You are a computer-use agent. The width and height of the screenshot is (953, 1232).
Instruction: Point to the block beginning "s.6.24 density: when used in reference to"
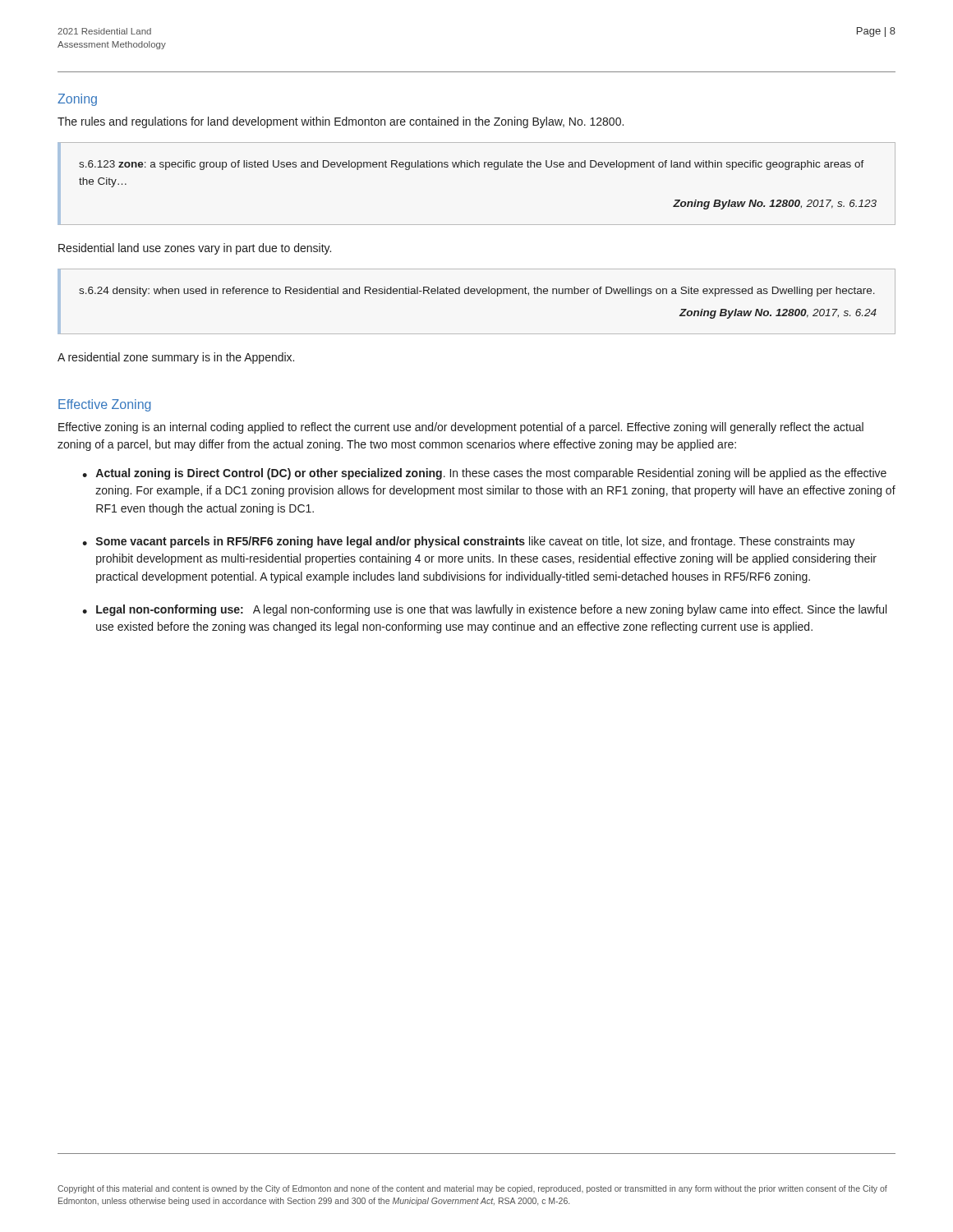tap(478, 303)
